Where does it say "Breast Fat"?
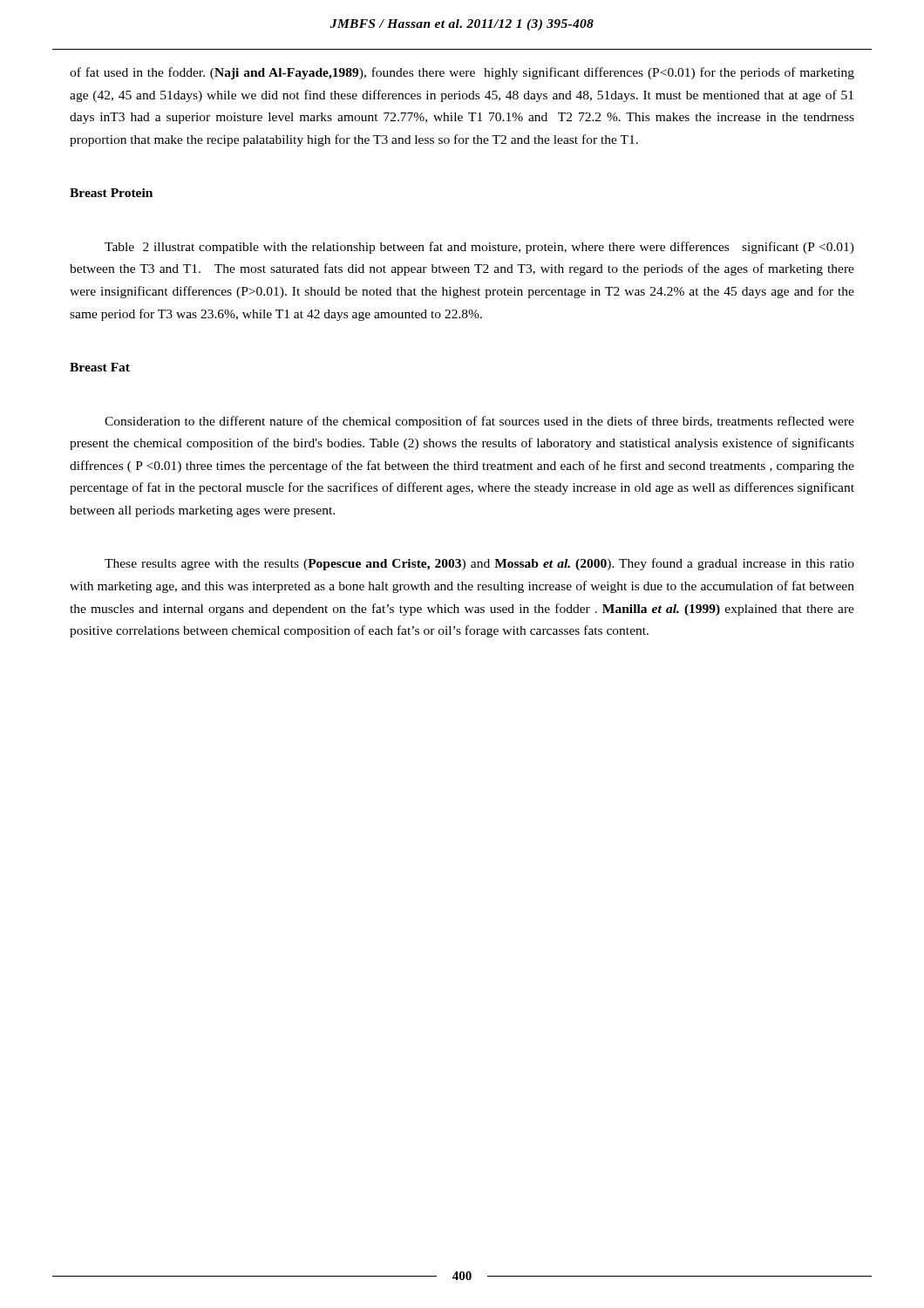The width and height of the screenshot is (924, 1308). 100,367
